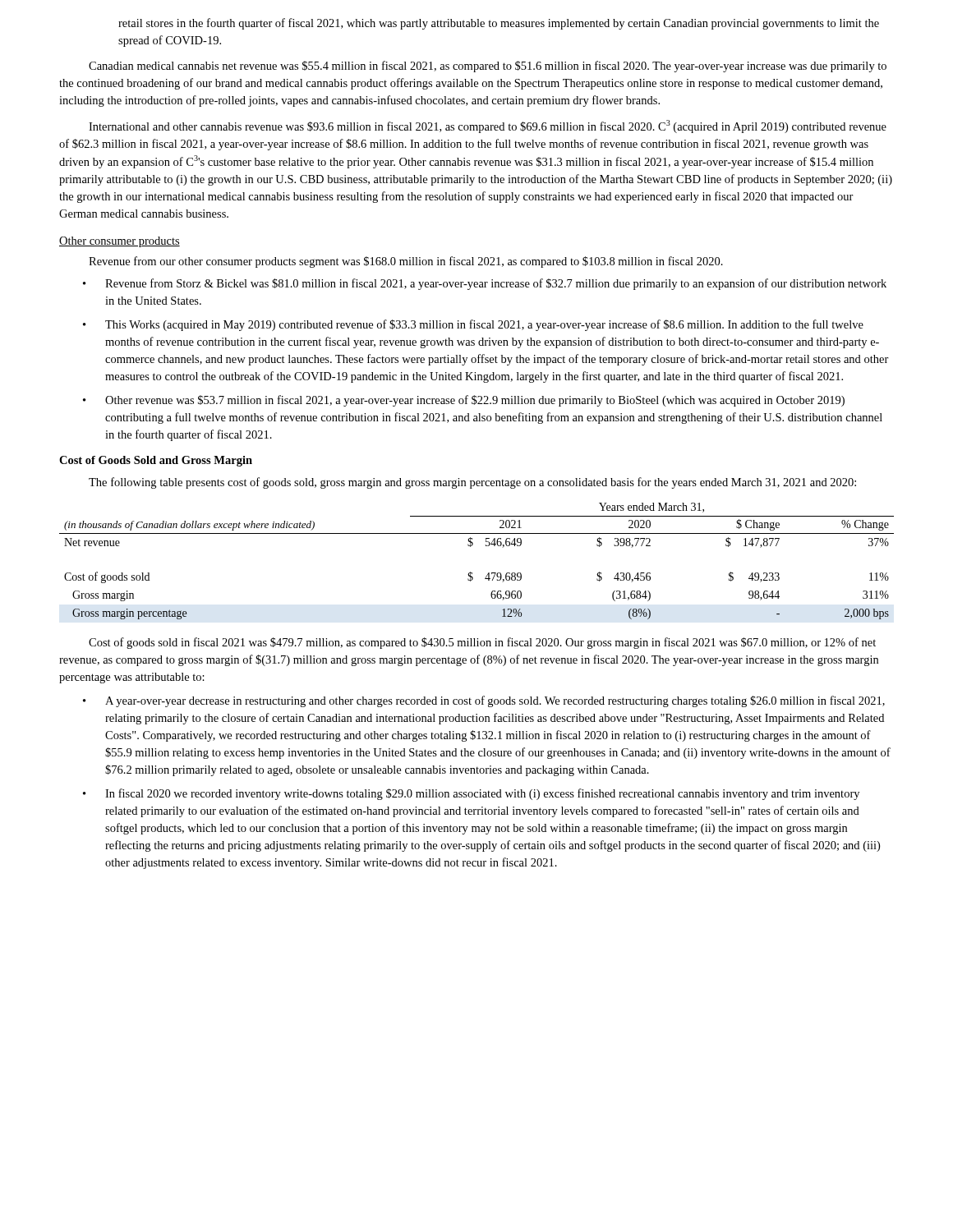Where does it say "Other consumer products"?
953x1232 pixels.
[x=119, y=241]
